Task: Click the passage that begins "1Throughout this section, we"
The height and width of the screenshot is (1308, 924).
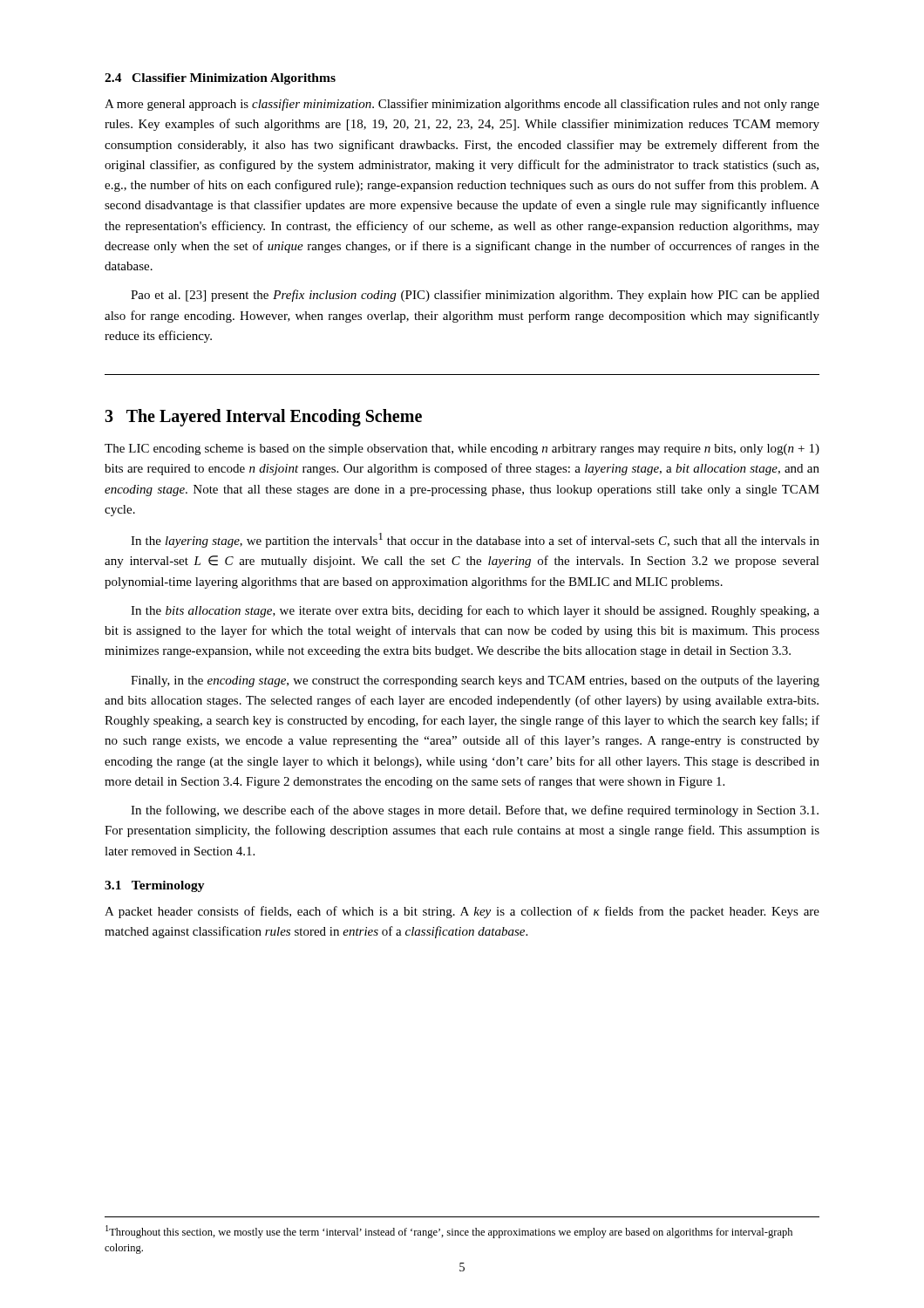Action: tap(449, 1238)
